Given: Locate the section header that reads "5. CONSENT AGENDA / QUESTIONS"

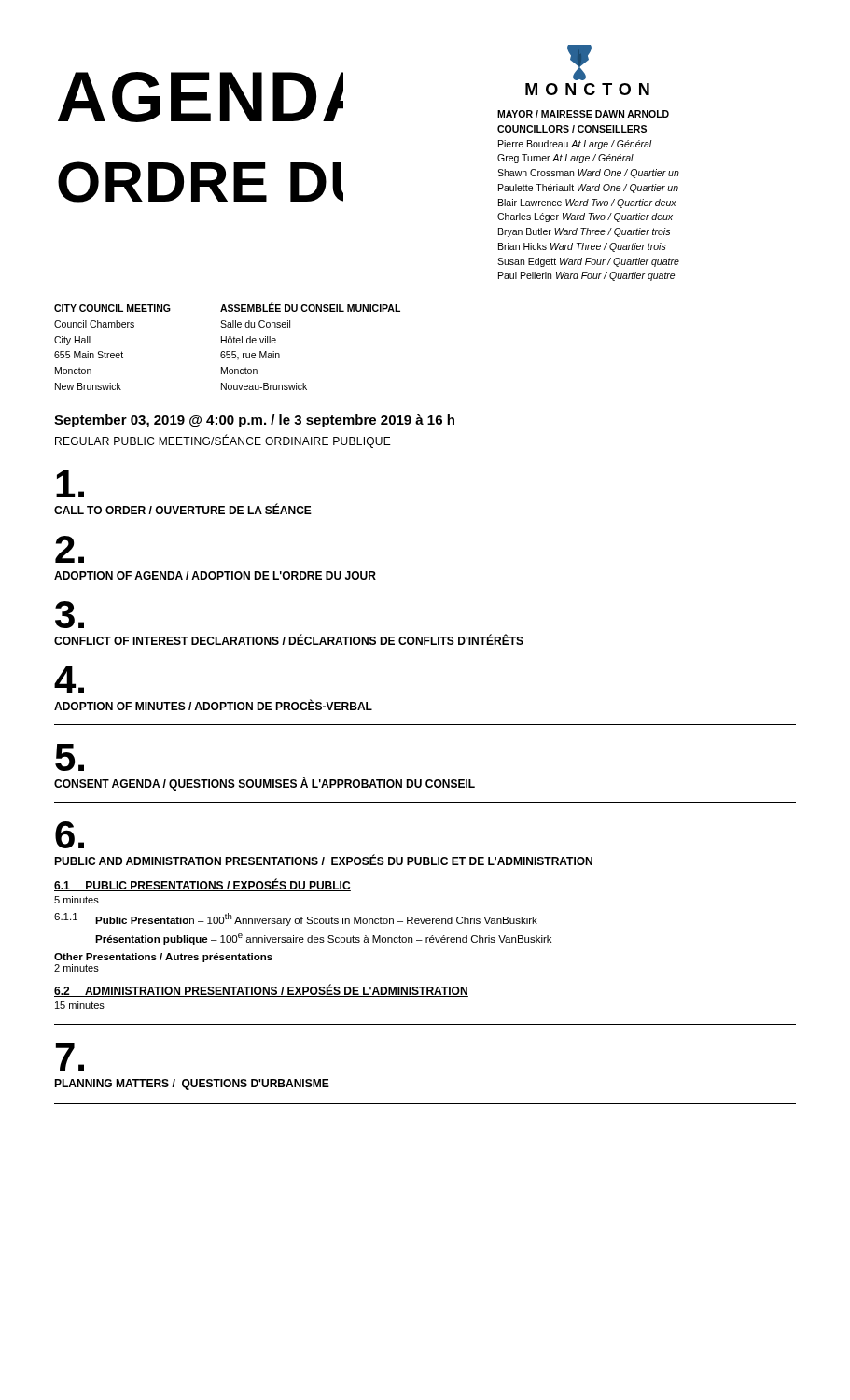Looking at the screenshot, I should (x=70, y=757).
